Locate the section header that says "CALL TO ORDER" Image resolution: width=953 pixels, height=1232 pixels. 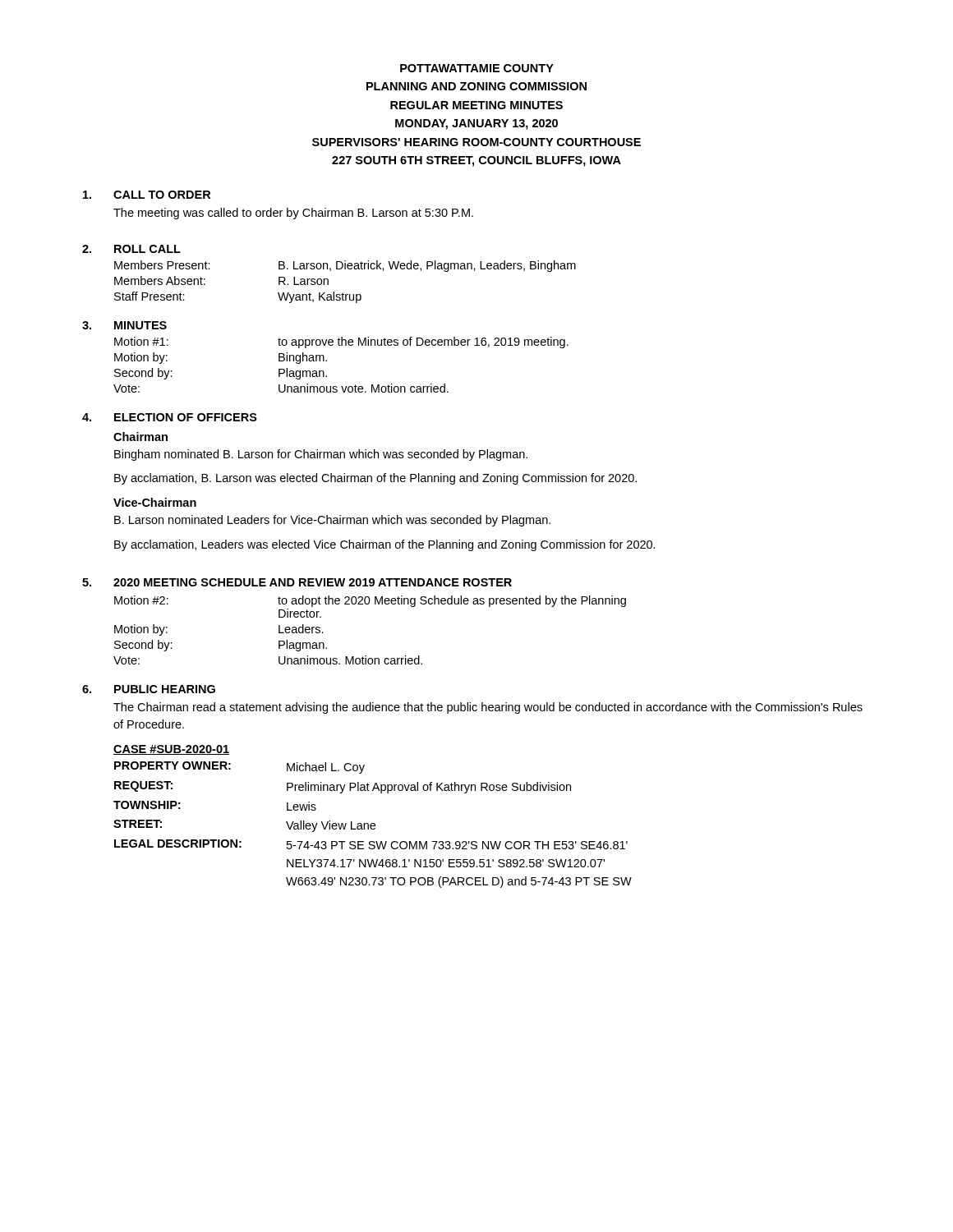pos(162,194)
